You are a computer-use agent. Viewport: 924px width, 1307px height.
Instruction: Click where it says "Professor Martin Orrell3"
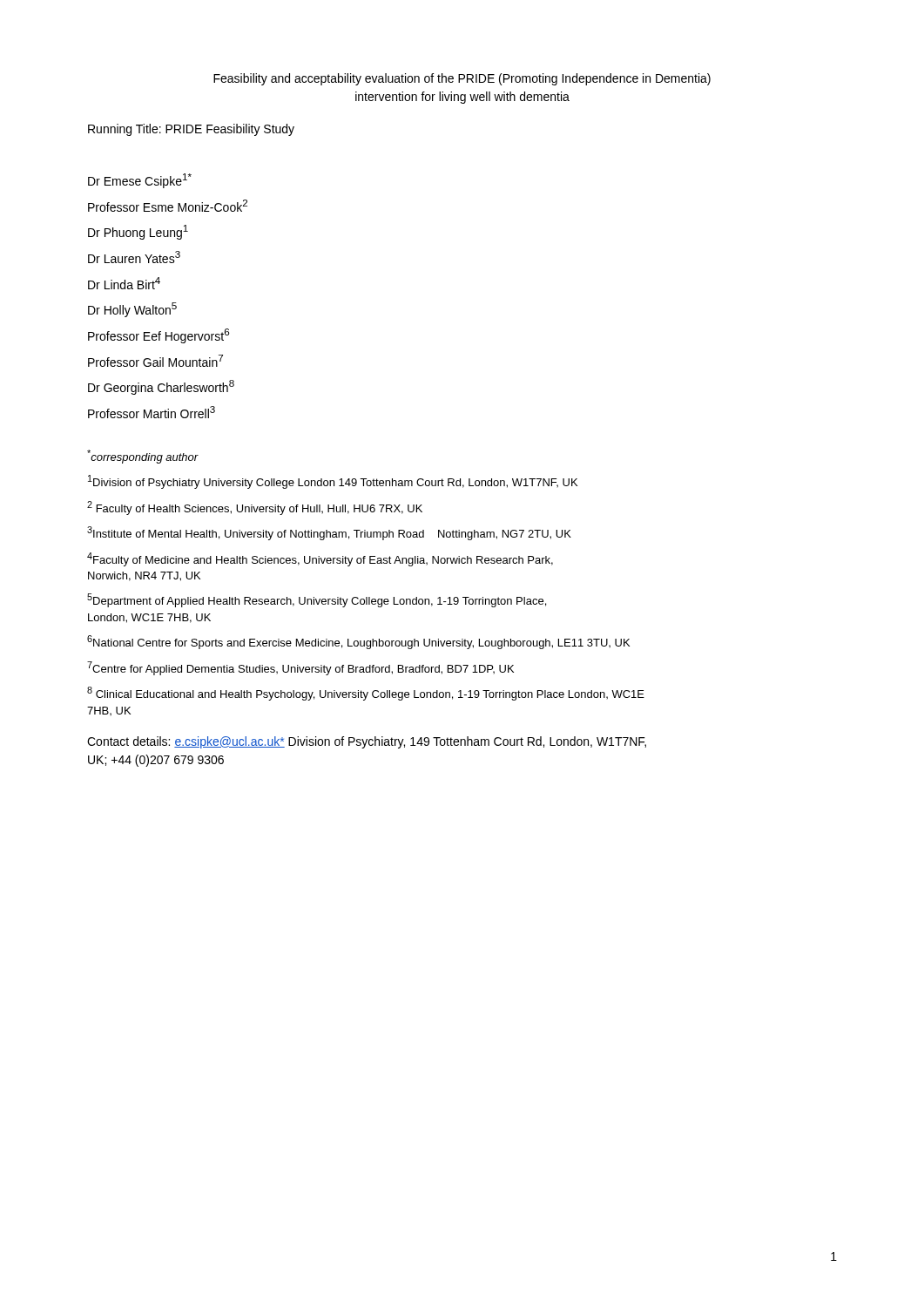tap(151, 412)
